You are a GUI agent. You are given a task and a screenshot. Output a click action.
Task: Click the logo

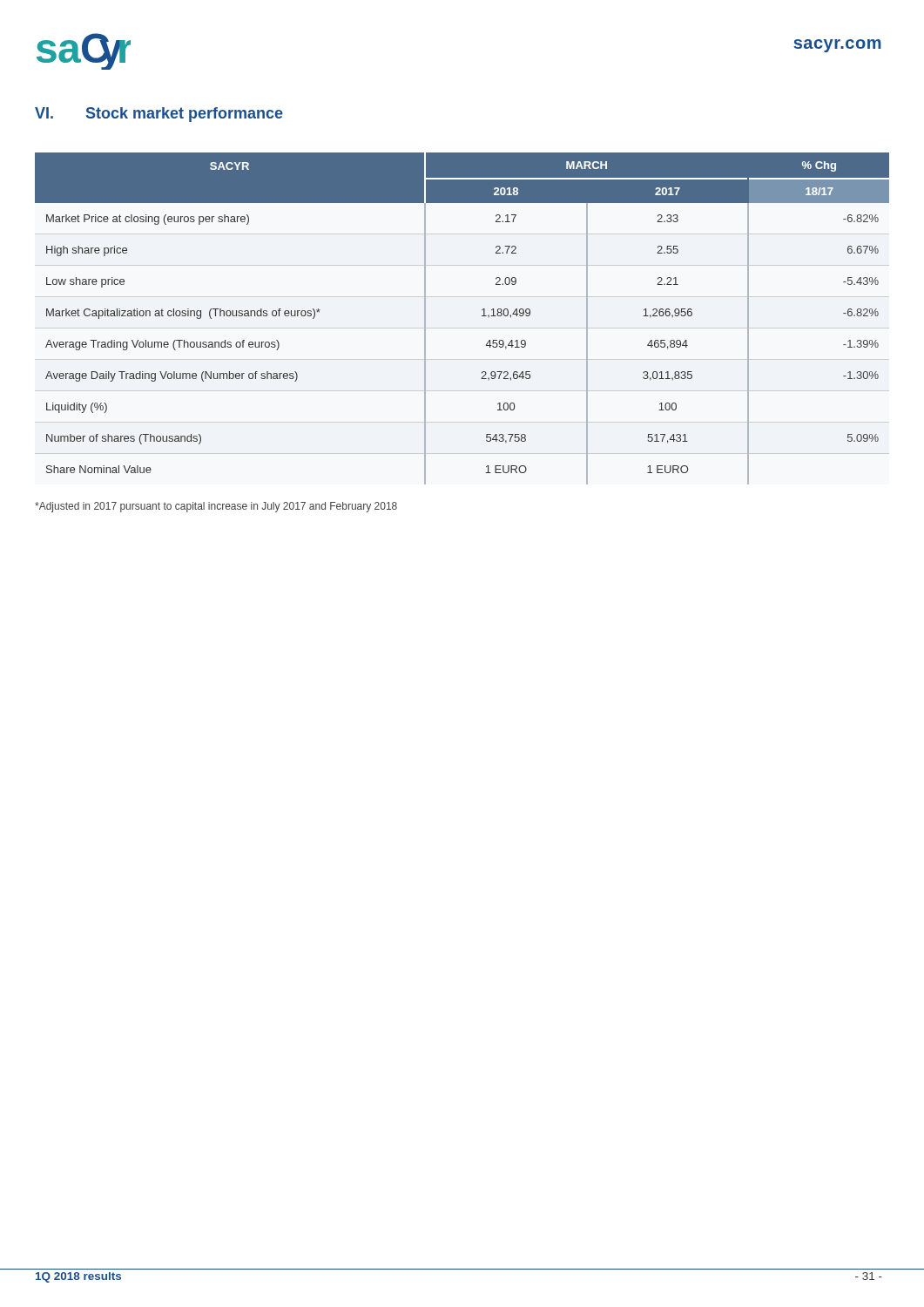83,49
